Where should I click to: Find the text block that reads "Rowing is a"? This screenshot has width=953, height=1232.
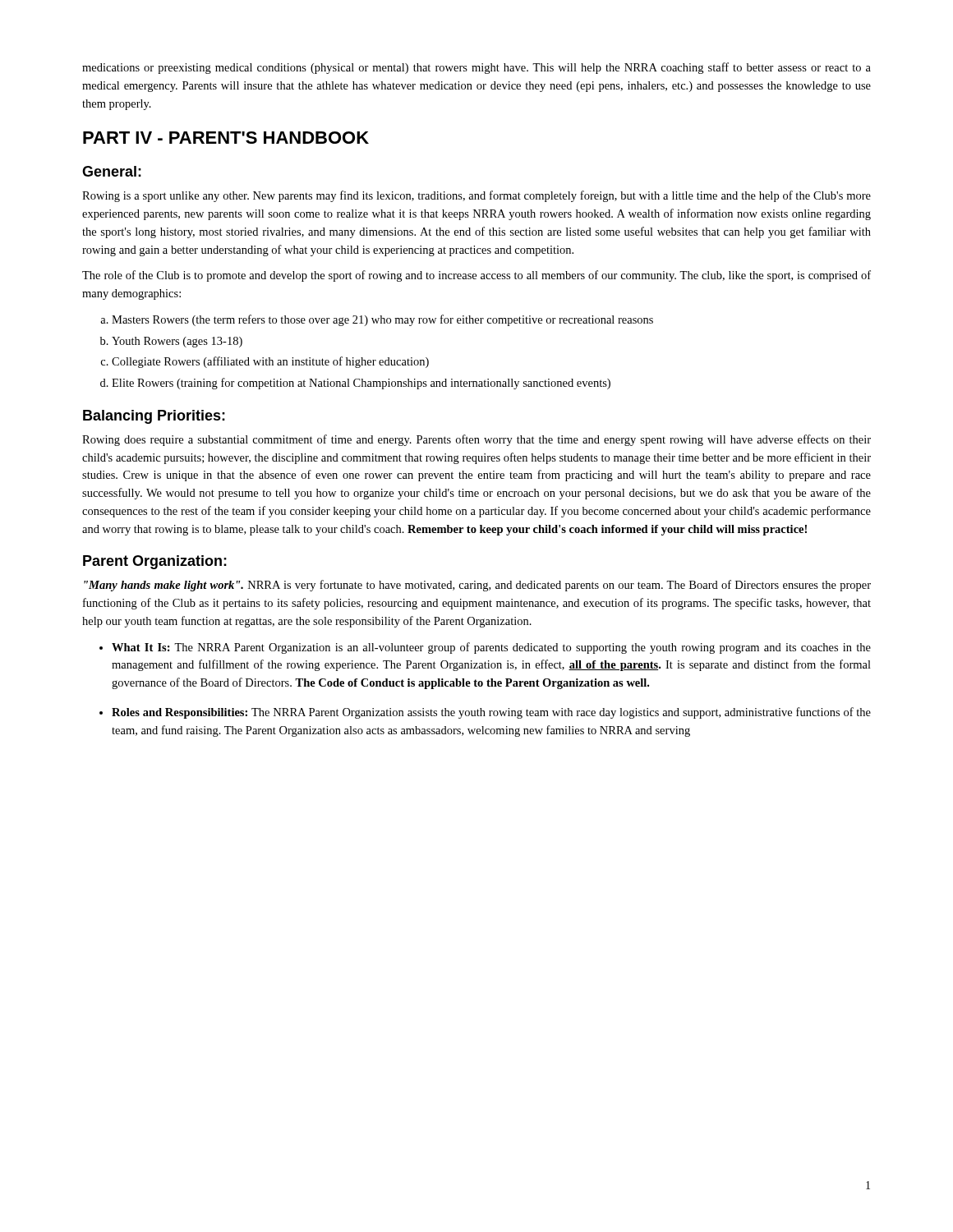(476, 223)
